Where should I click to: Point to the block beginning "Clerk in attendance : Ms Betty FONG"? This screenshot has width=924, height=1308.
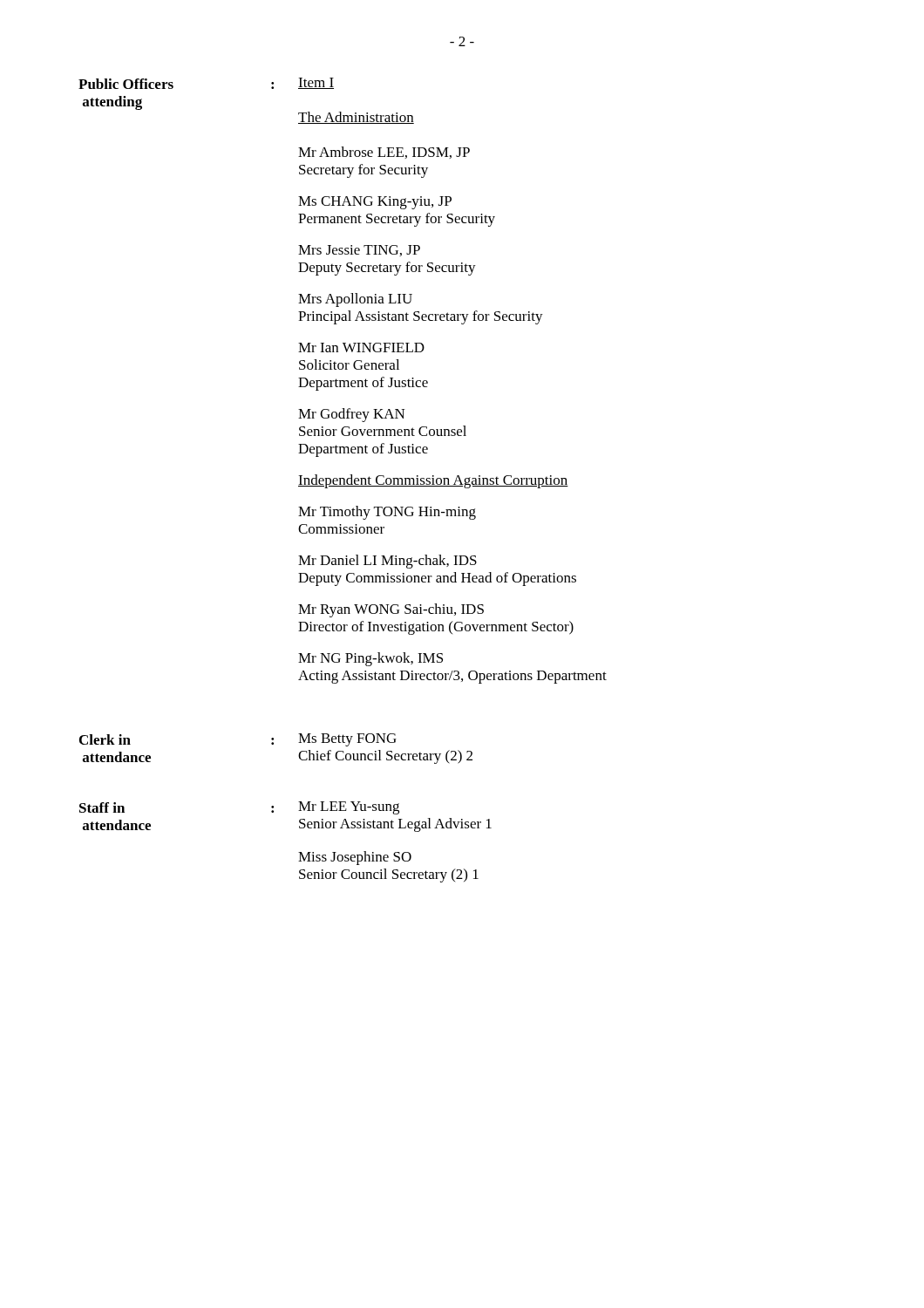tap(471, 748)
